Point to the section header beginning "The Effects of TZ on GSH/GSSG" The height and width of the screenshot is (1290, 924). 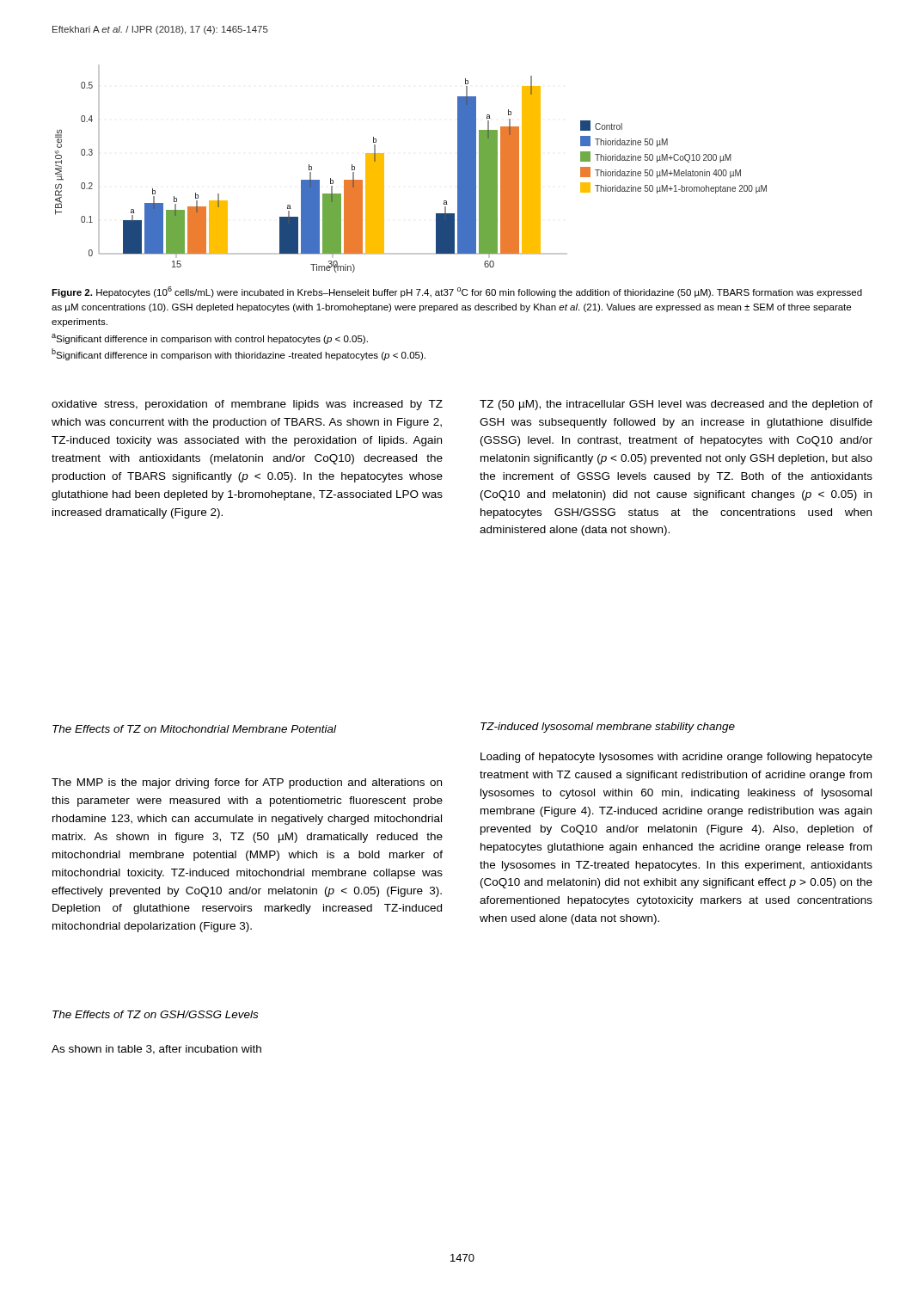coord(155,1014)
